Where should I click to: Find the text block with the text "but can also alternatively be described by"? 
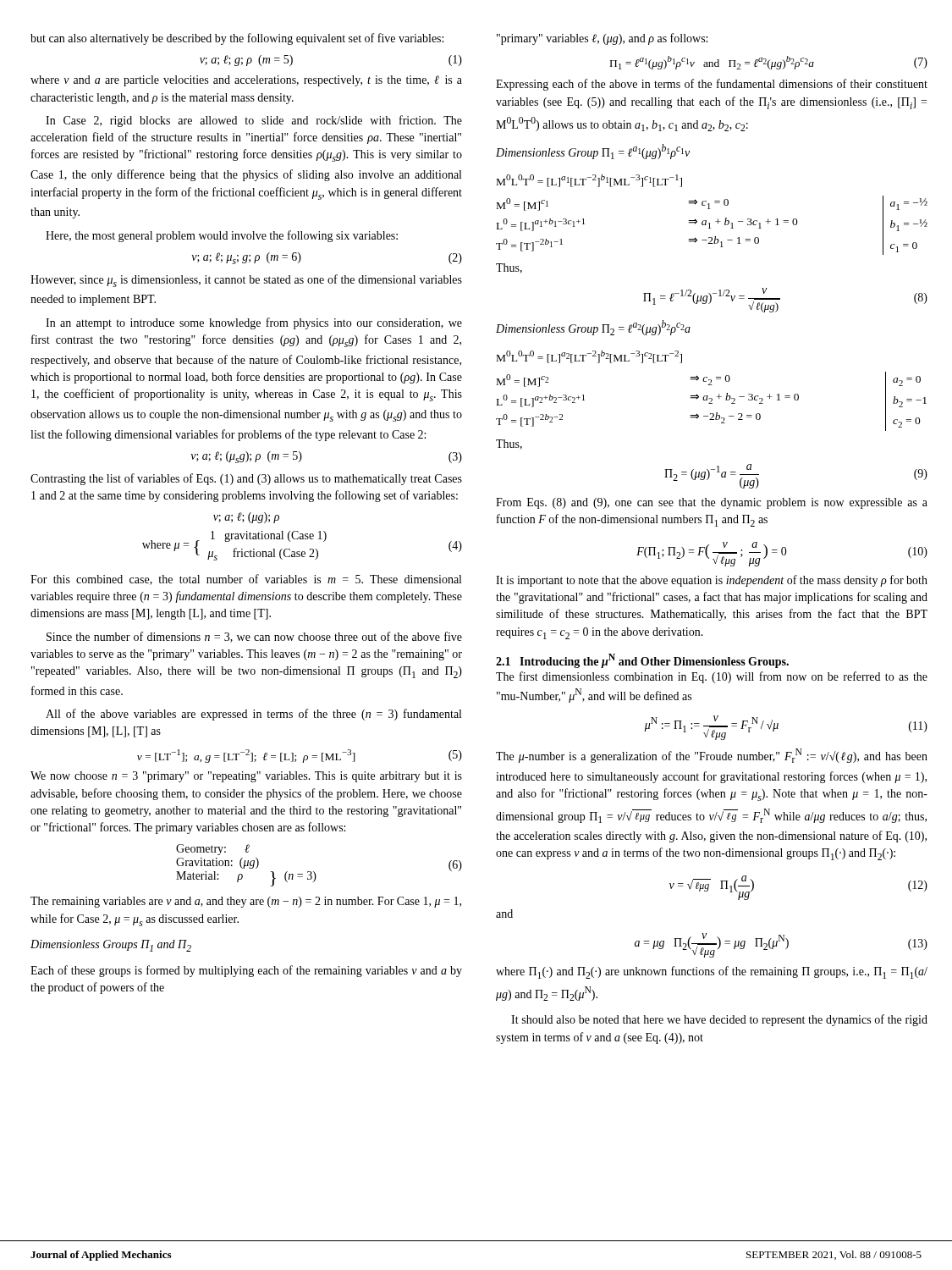click(x=246, y=39)
